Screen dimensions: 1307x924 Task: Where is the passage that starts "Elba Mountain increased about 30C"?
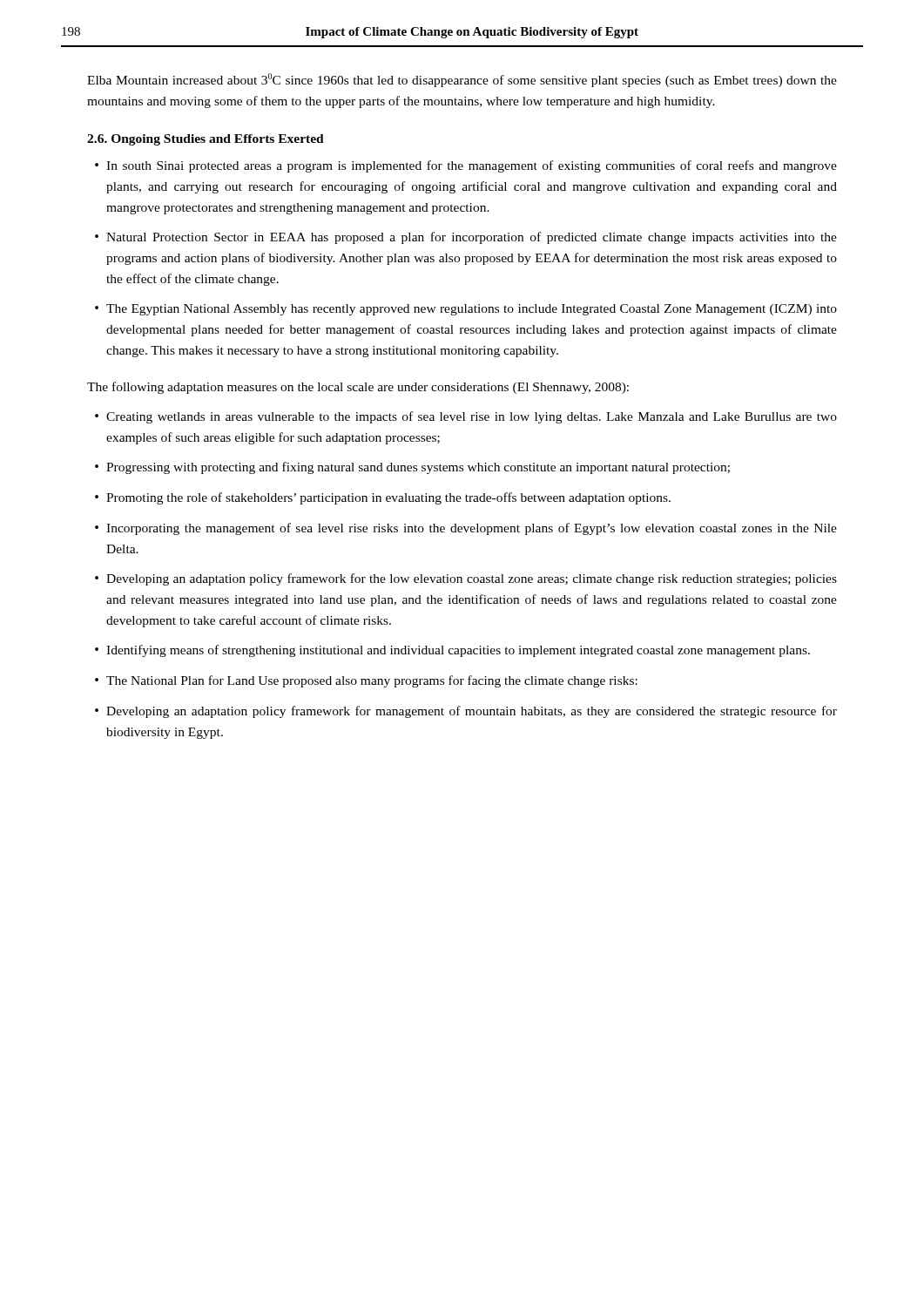point(462,90)
